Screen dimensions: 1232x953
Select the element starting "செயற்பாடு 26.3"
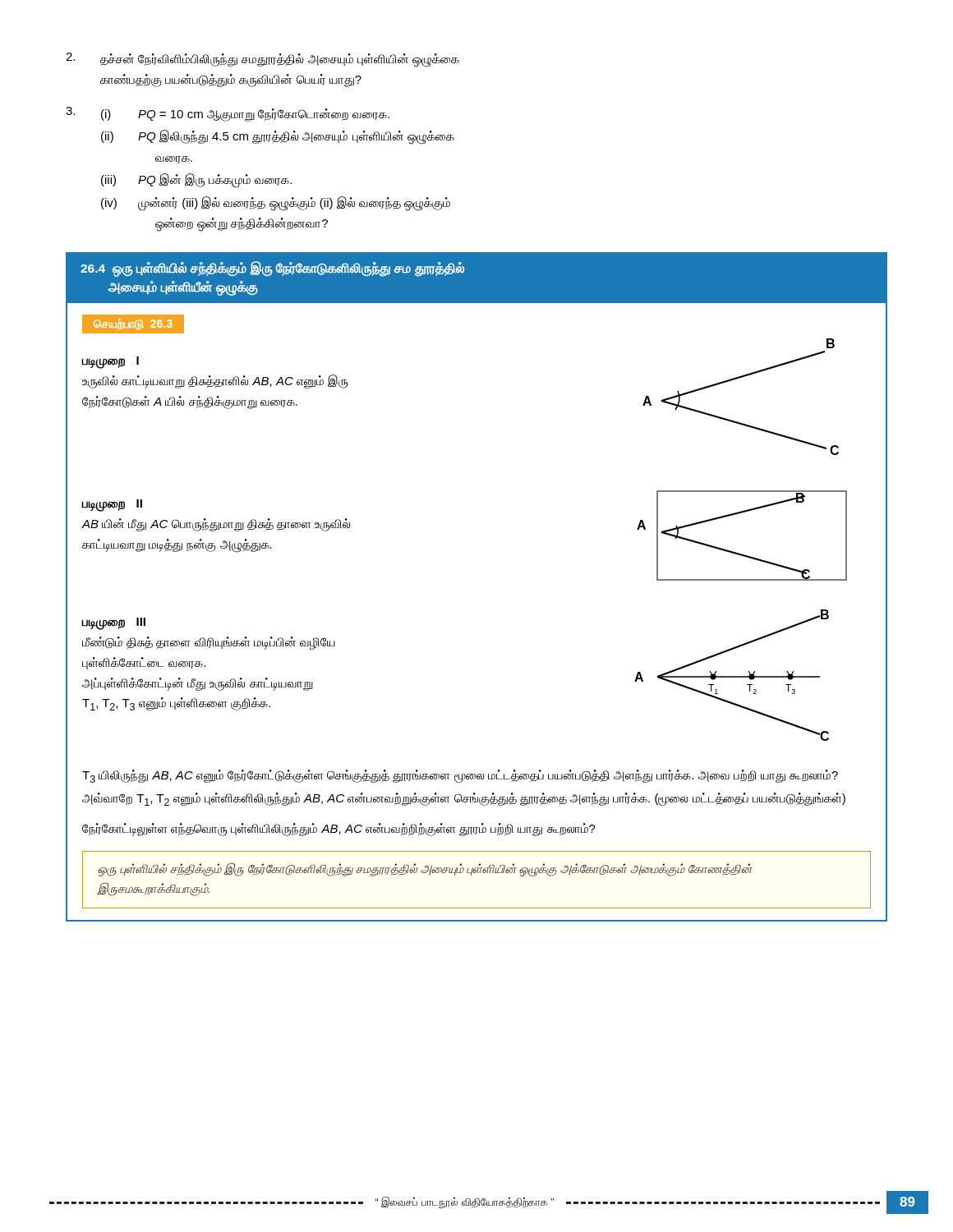133,324
